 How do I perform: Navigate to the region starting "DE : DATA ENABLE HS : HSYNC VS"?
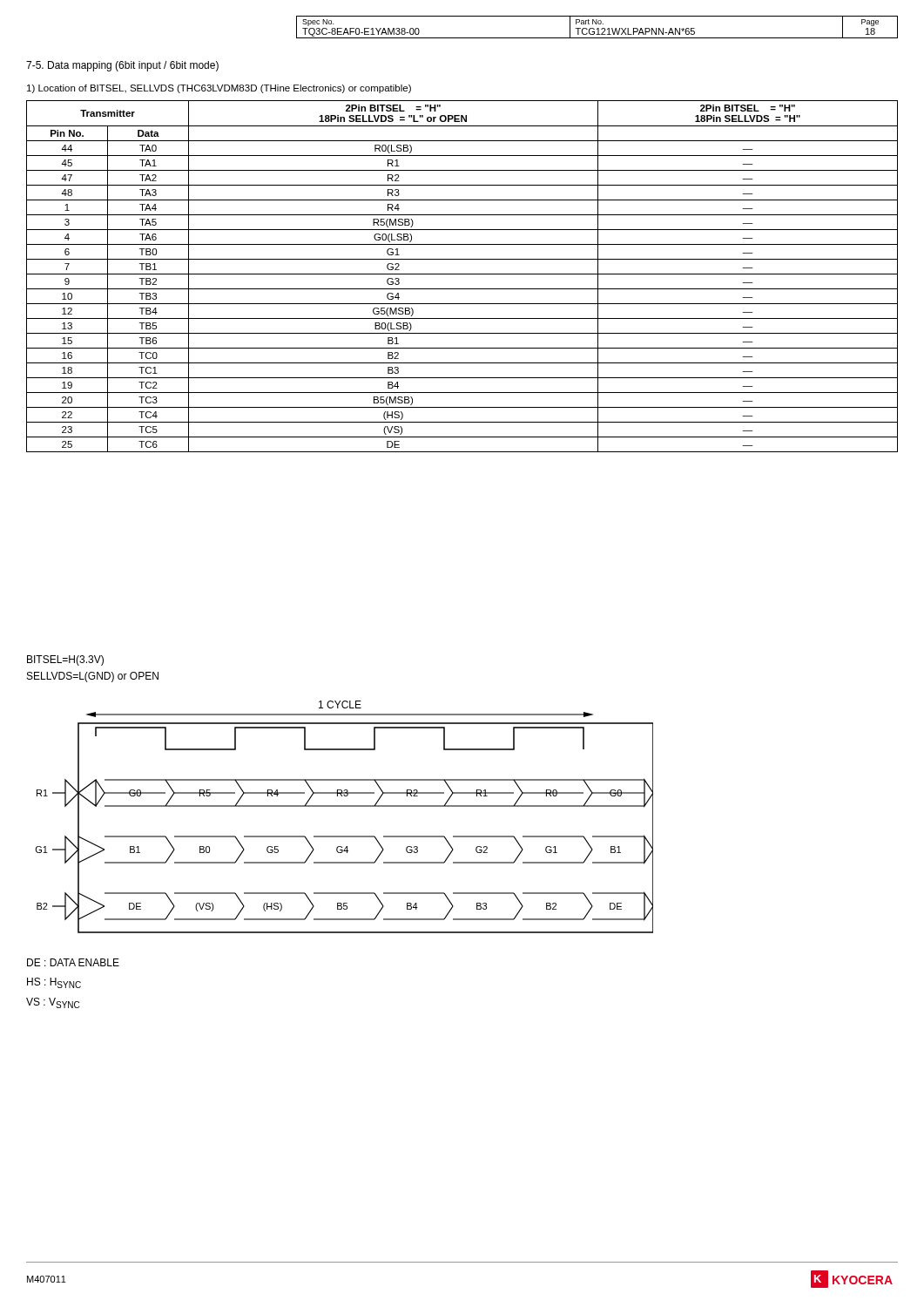tap(73, 983)
